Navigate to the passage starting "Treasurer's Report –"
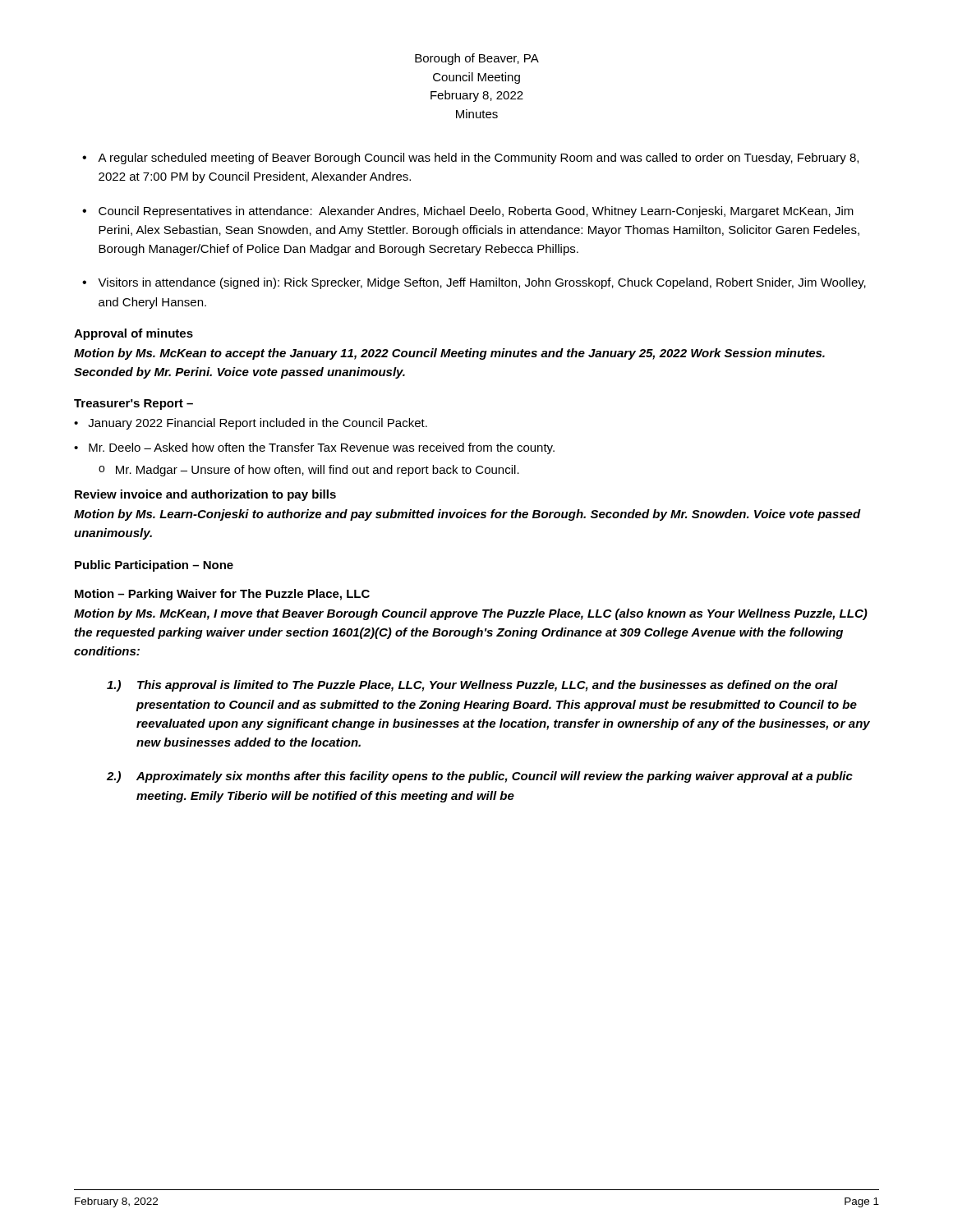 [x=134, y=403]
